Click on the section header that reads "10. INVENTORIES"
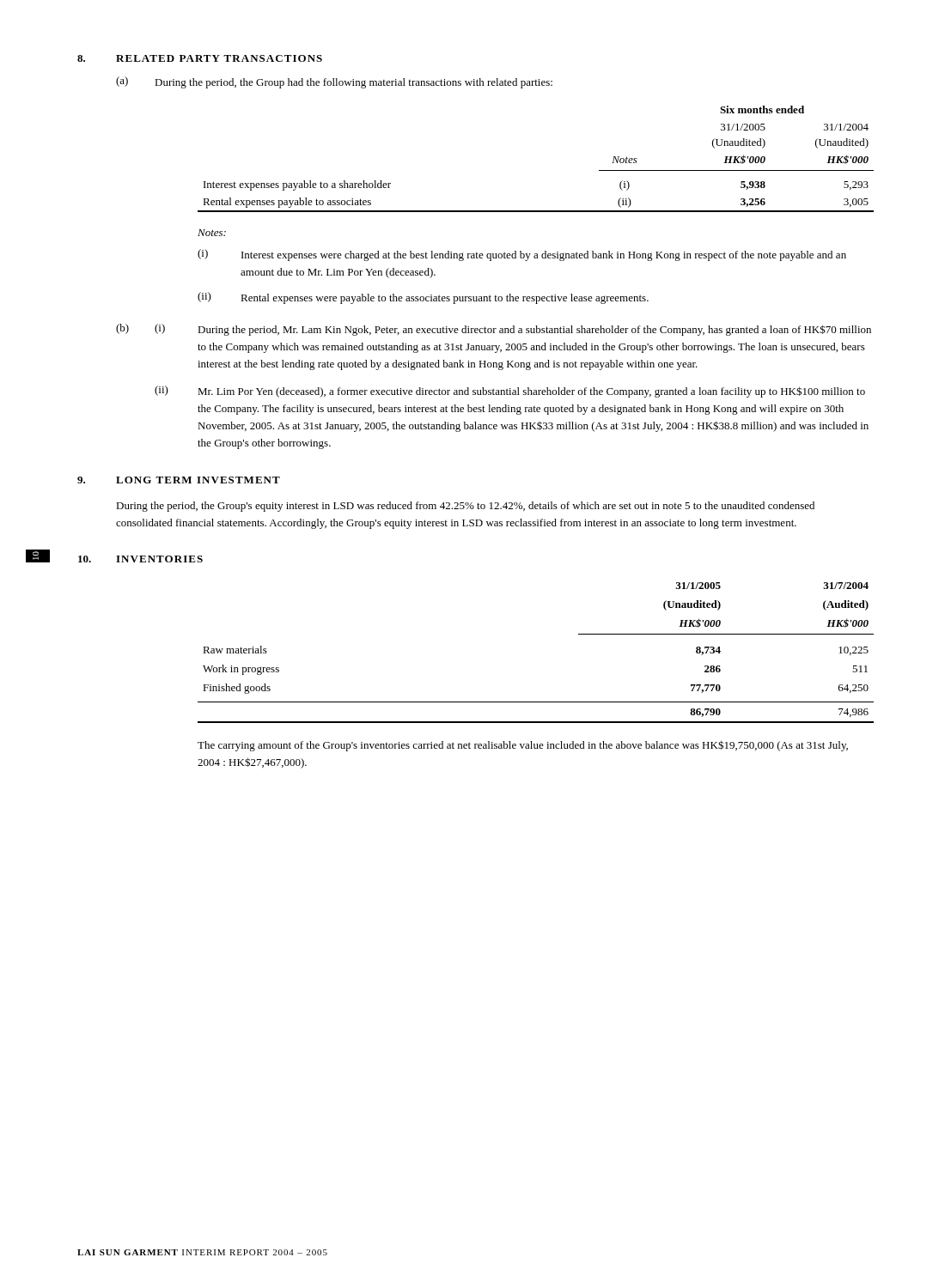The height and width of the screenshot is (1288, 951). [141, 559]
